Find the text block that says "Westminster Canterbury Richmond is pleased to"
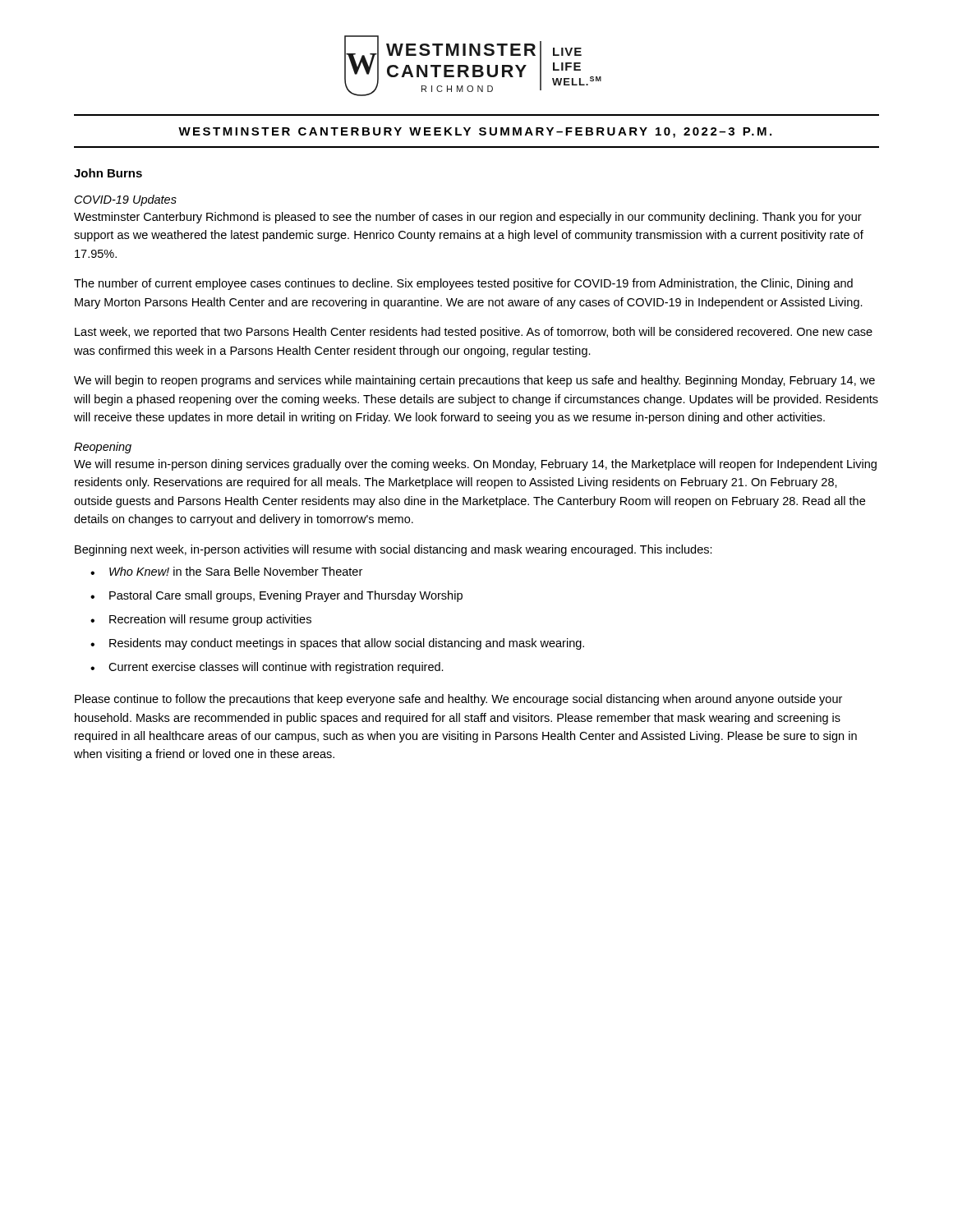The width and height of the screenshot is (953, 1232). 469,235
